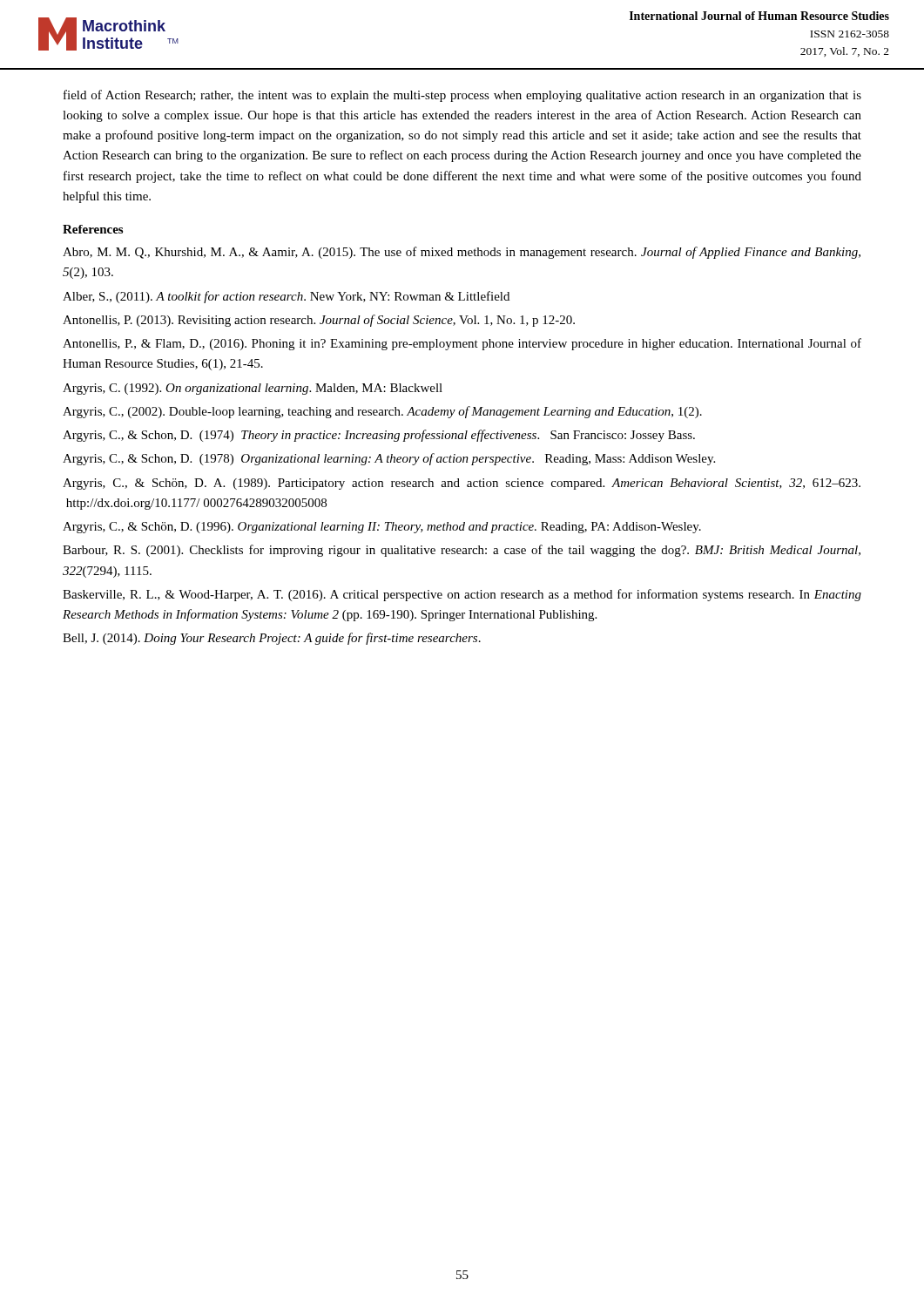Screen dimensions: 1307x924
Task: Locate the block of text that opens with "Baskerville, R. L., & Wood-Harper, A. T."
Action: point(462,604)
